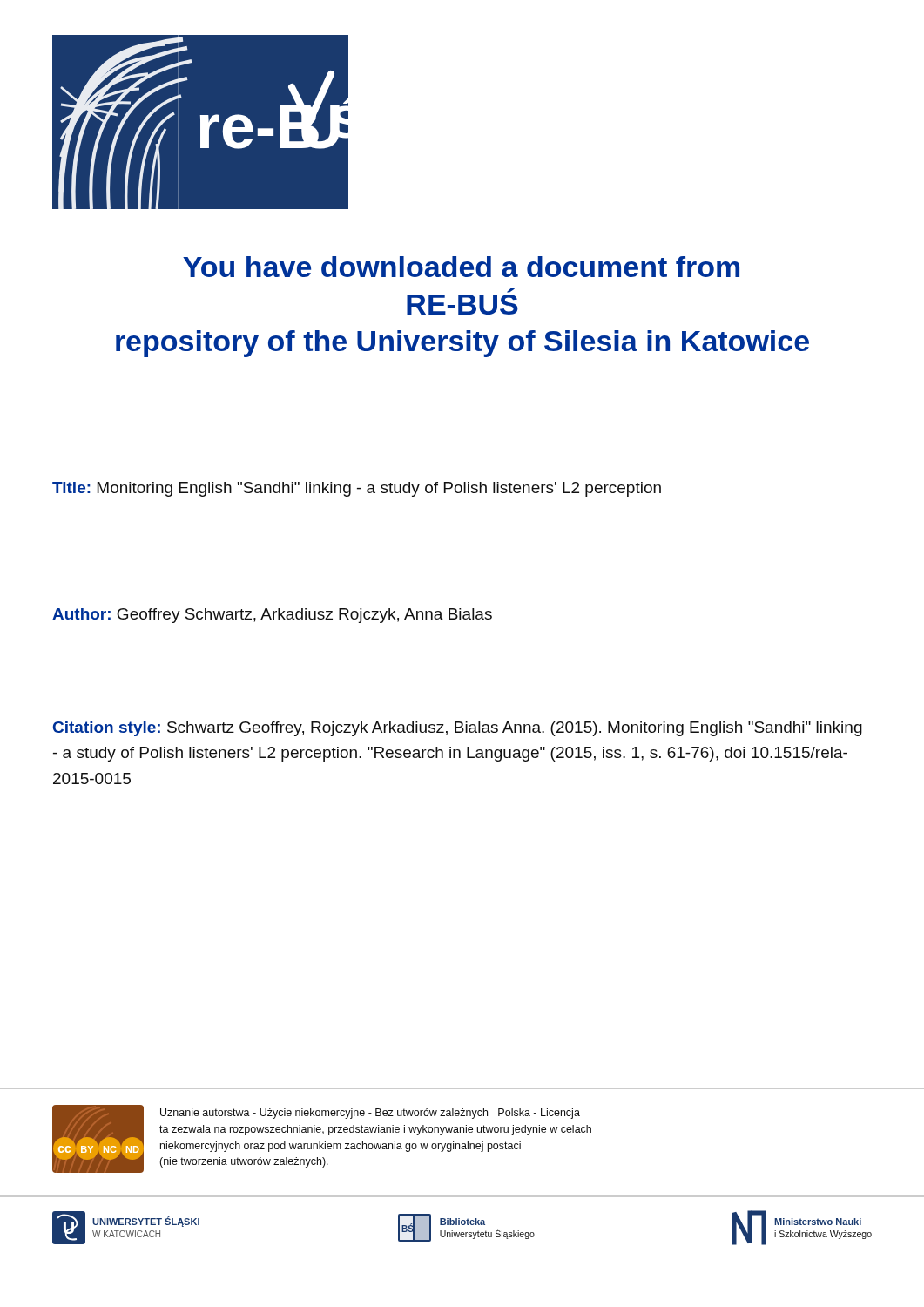Point to the region starting "Author: Geoffrey Schwartz, Arkadiusz Rojczyk, Anna Bialas"
This screenshot has height=1307, width=924.
[272, 614]
